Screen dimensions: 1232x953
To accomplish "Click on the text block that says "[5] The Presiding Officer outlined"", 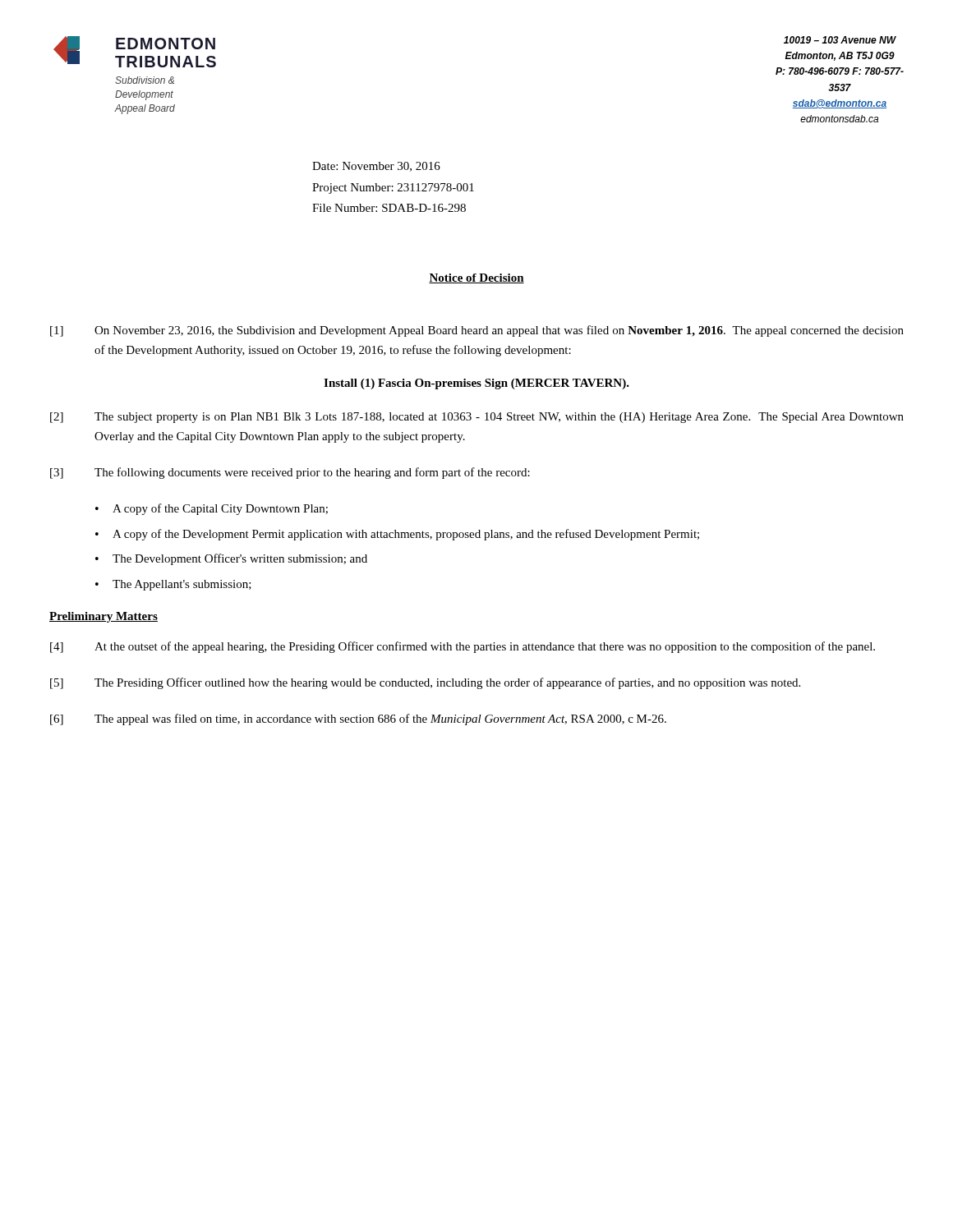I will (476, 683).
